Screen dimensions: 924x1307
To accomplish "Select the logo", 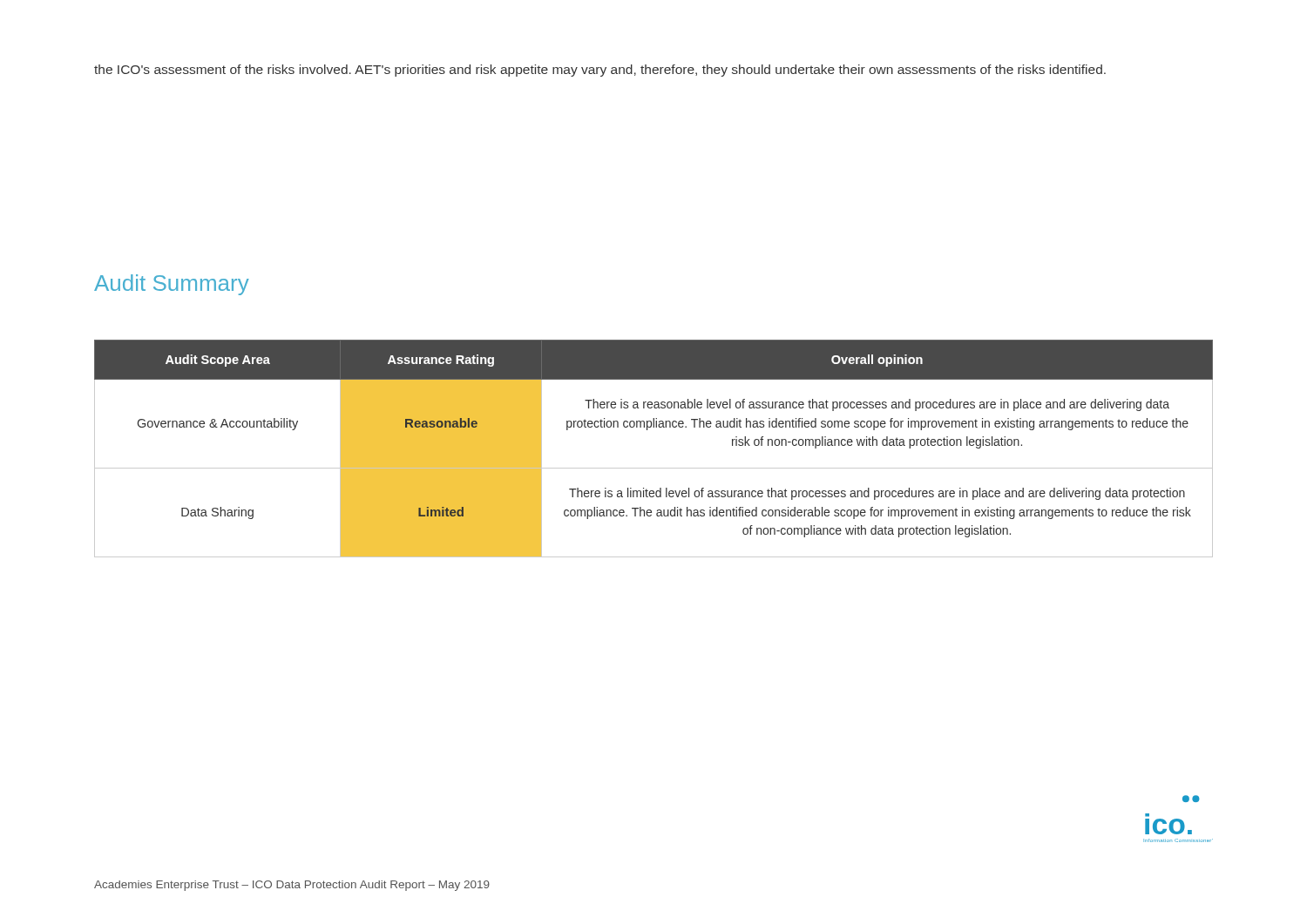I will [1178, 820].
